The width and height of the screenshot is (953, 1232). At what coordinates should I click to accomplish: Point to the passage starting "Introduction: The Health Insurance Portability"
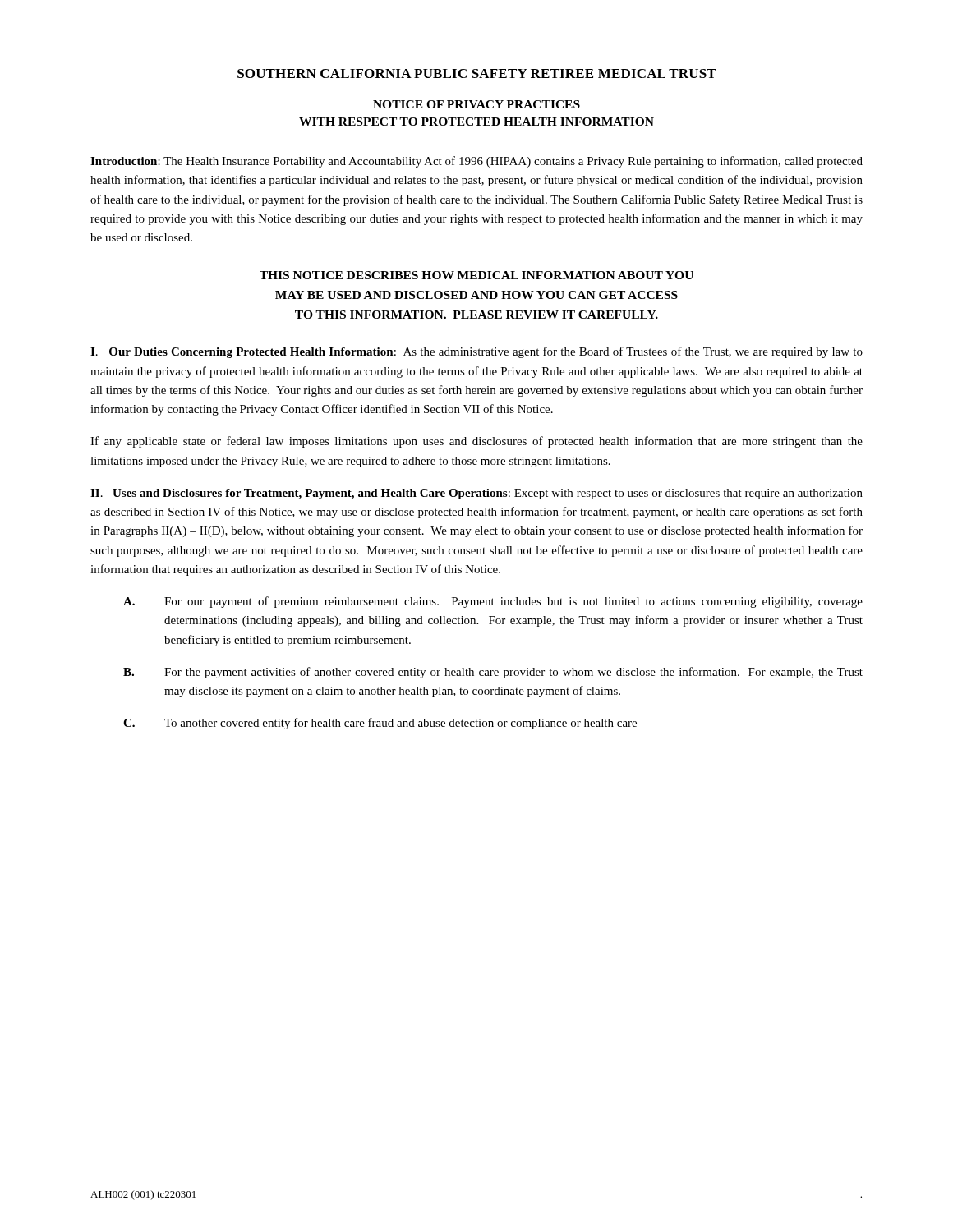pyautogui.click(x=476, y=199)
